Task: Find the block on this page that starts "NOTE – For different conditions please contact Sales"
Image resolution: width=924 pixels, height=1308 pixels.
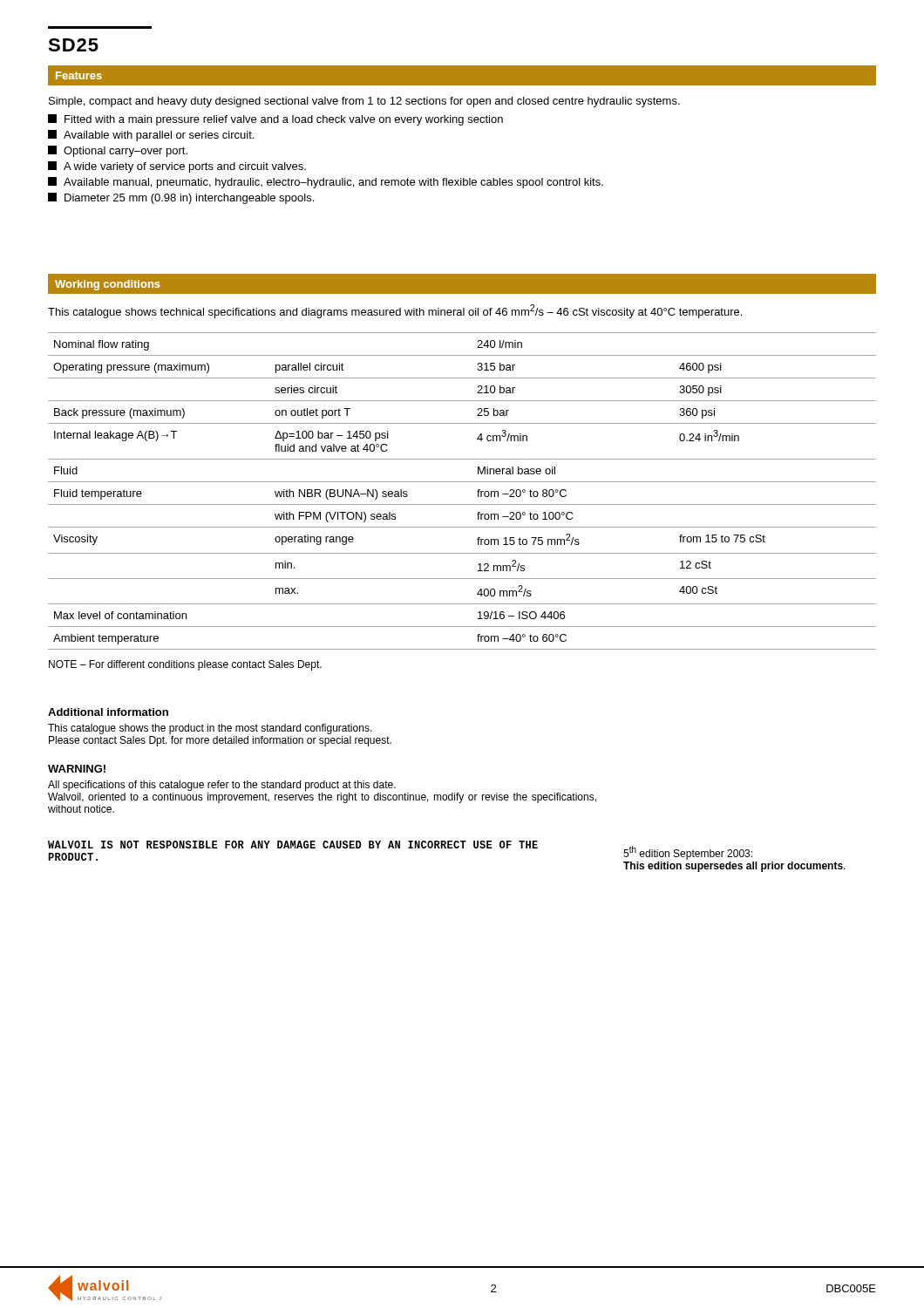Action: (185, 665)
